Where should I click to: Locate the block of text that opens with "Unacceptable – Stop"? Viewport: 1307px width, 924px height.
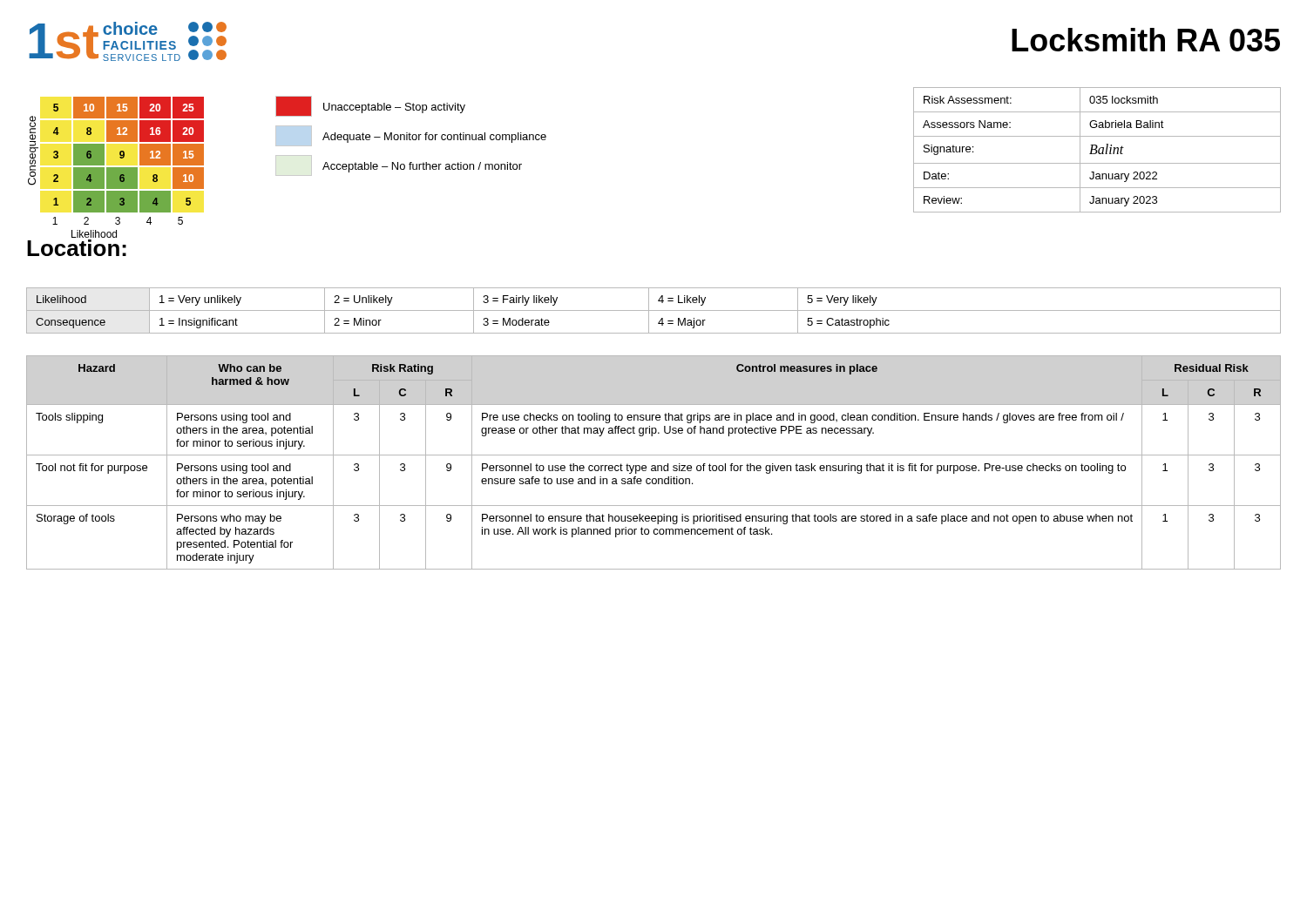[x=411, y=136]
